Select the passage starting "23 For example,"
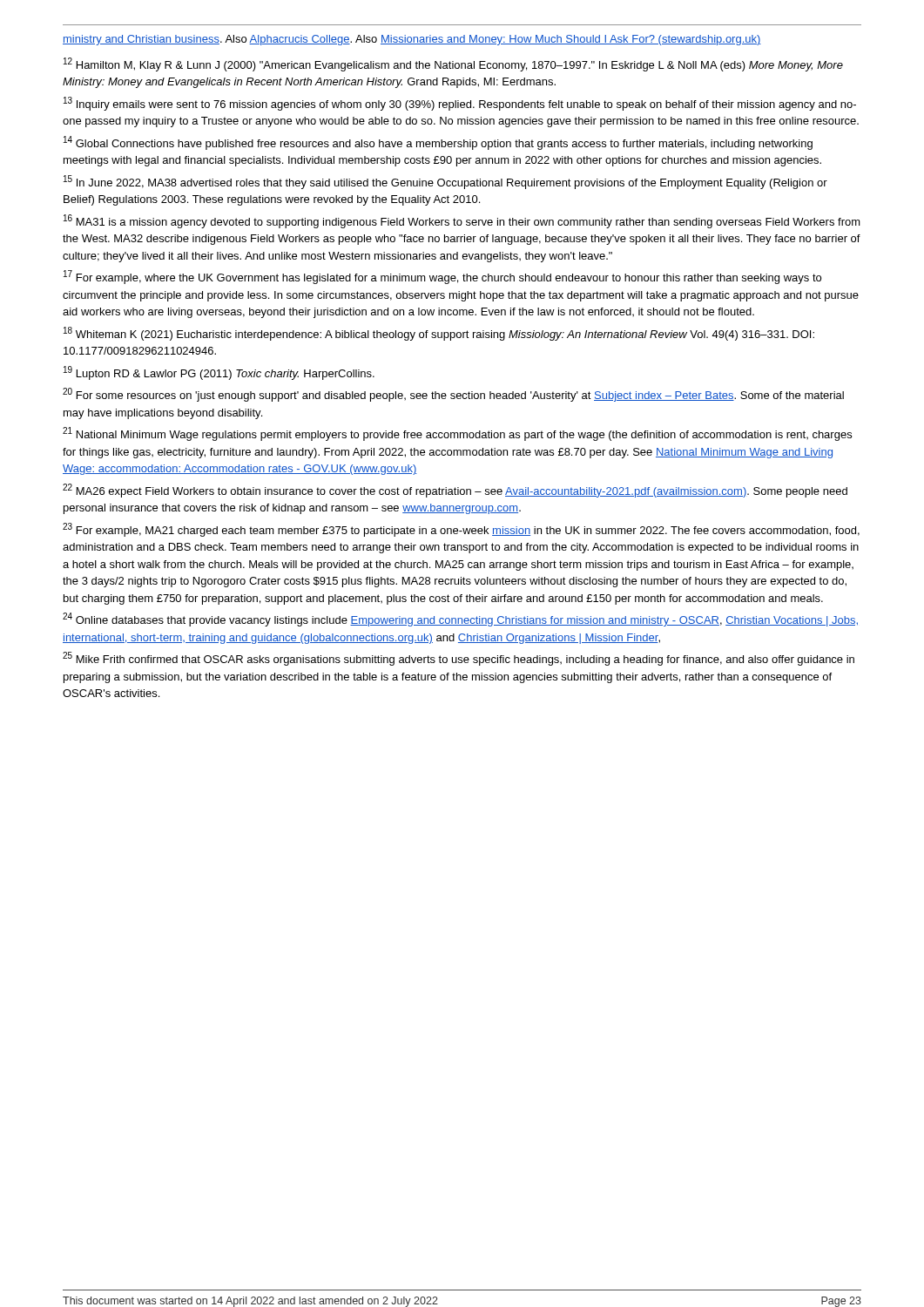924x1307 pixels. click(x=461, y=563)
